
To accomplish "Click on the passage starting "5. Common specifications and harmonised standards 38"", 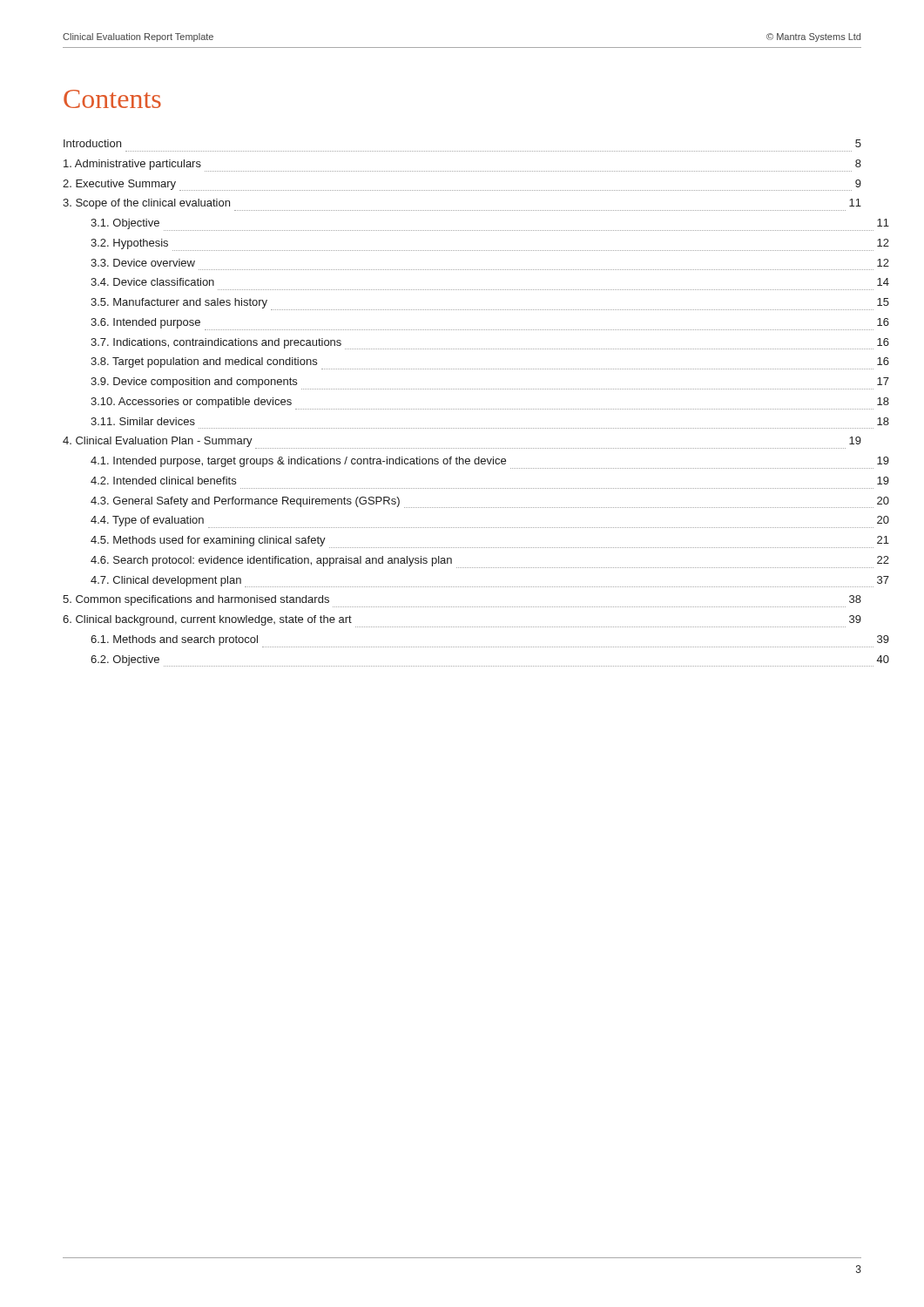I will coord(462,600).
